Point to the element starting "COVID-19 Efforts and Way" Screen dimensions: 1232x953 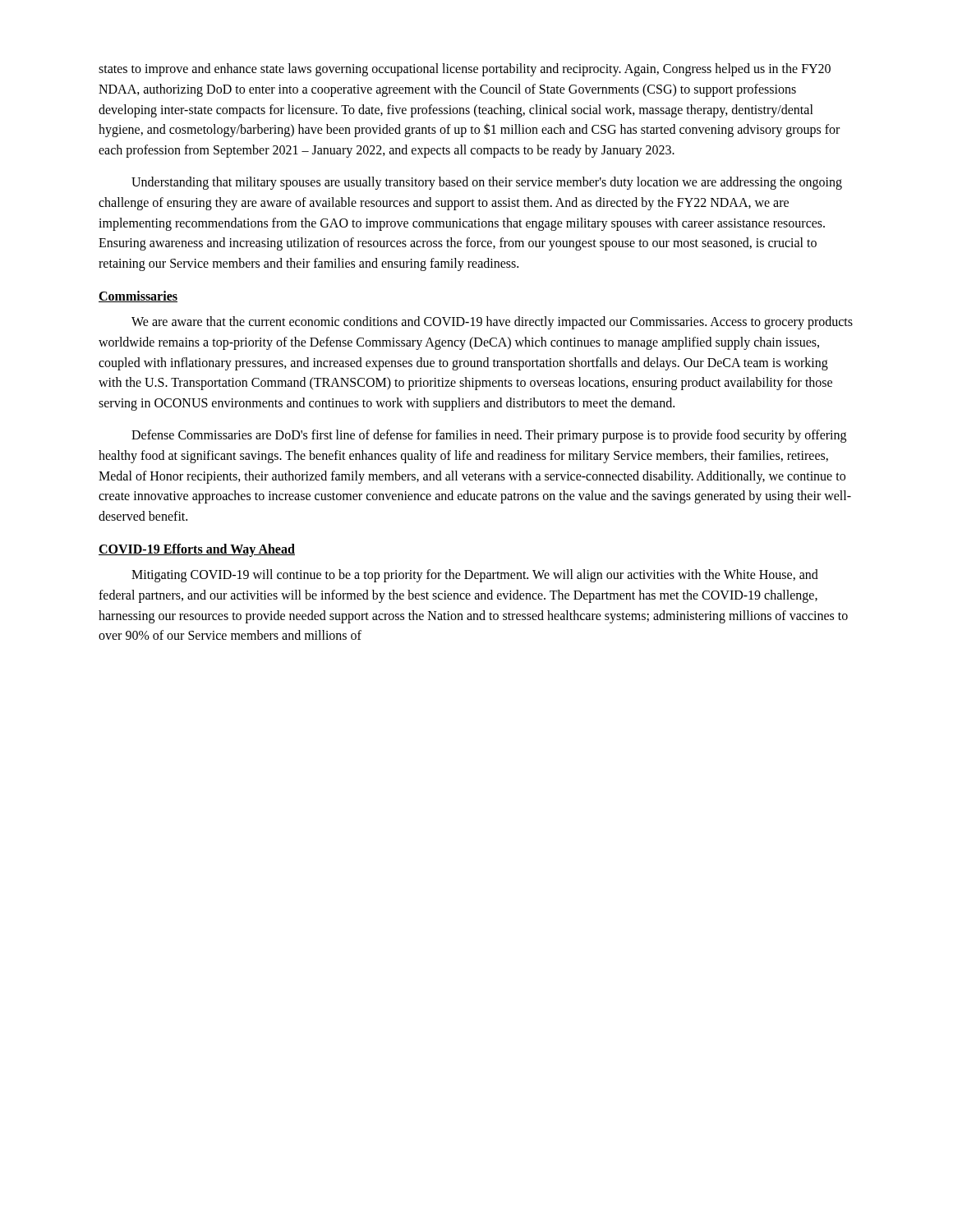click(x=197, y=549)
